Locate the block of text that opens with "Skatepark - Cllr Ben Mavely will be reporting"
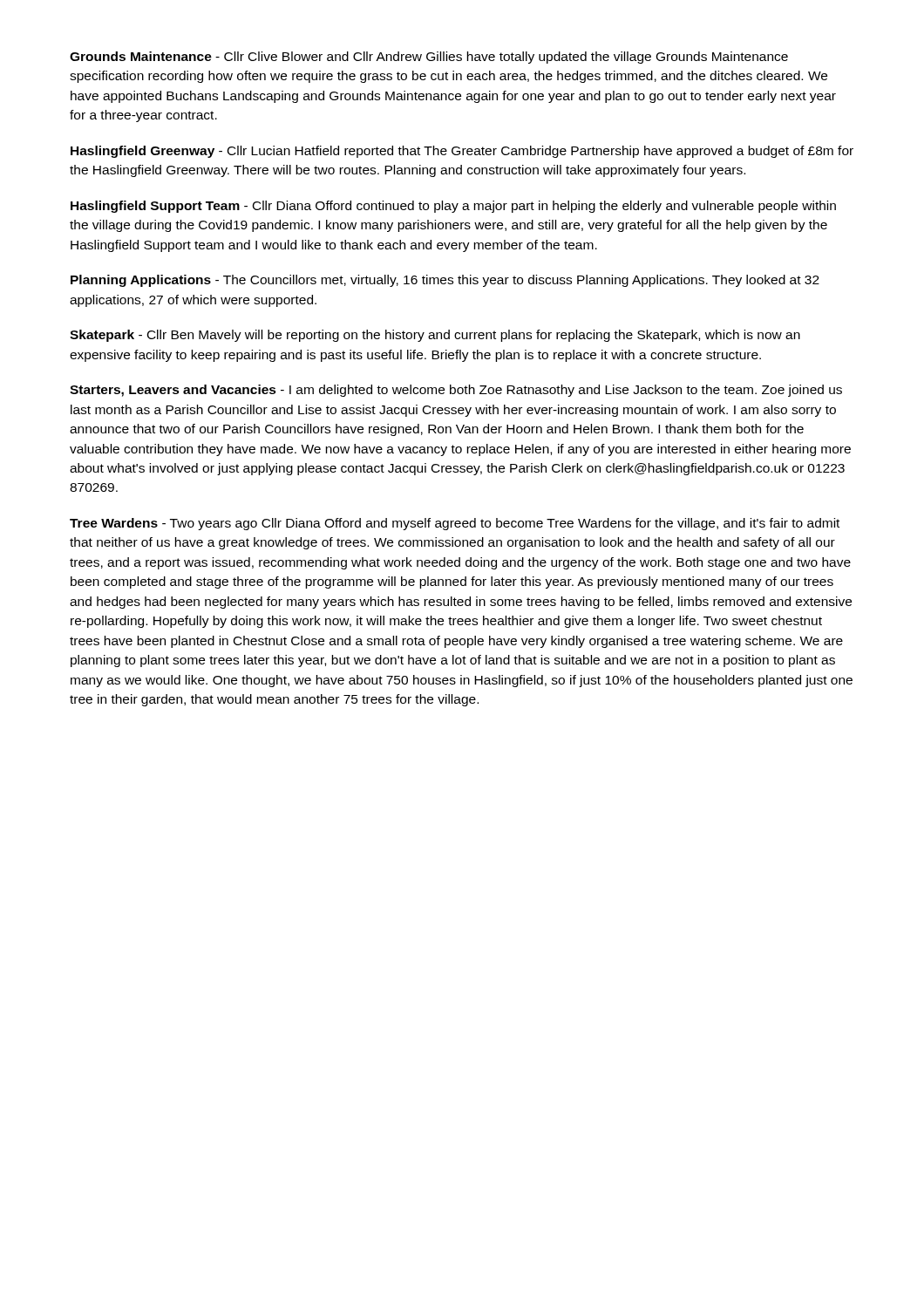924x1308 pixels. (435, 344)
